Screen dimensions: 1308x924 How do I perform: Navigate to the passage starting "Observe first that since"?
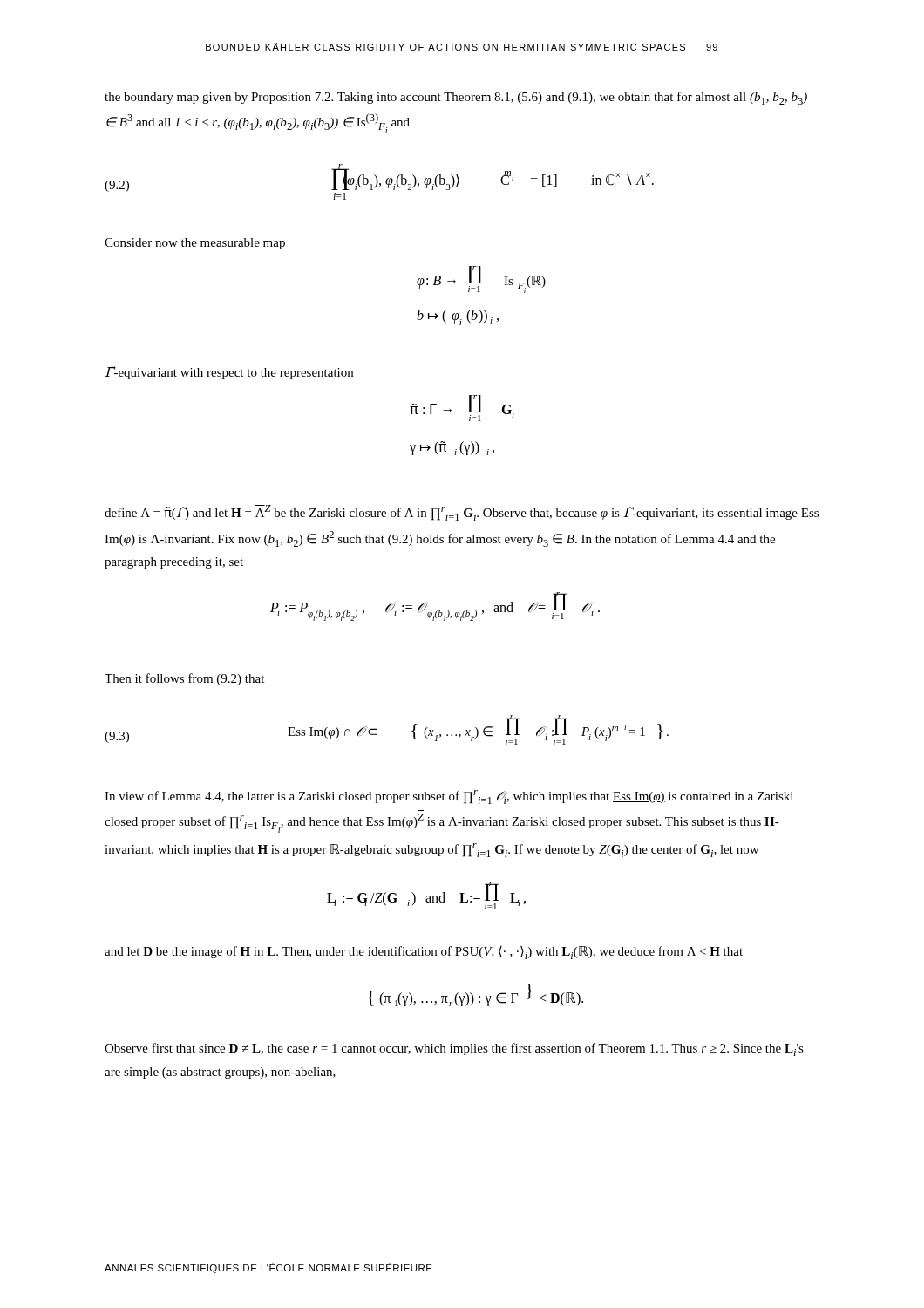tap(454, 1060)
